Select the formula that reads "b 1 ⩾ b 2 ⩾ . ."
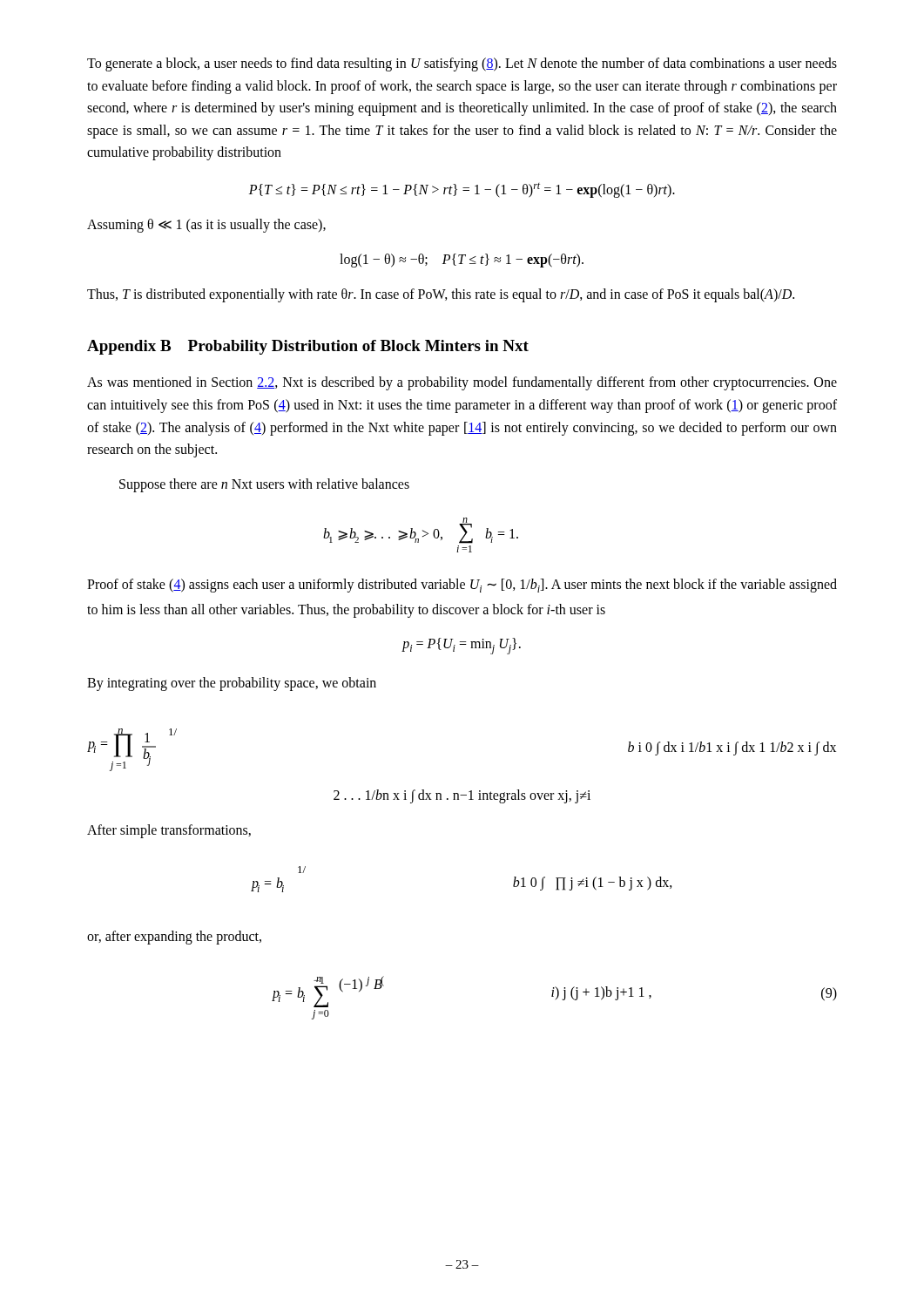 tap(462, 535)
